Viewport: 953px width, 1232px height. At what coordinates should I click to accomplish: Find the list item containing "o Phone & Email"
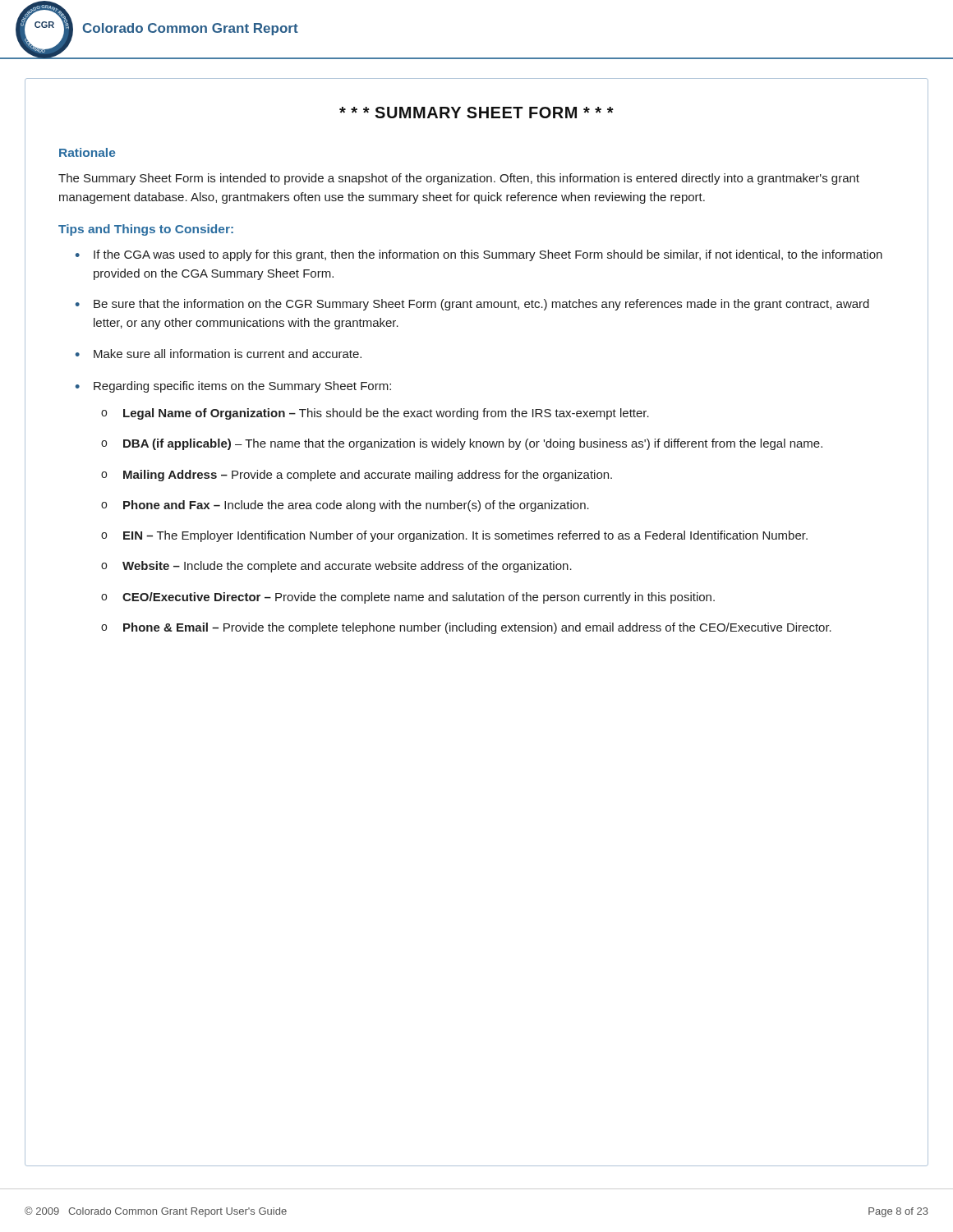(498, 627)
